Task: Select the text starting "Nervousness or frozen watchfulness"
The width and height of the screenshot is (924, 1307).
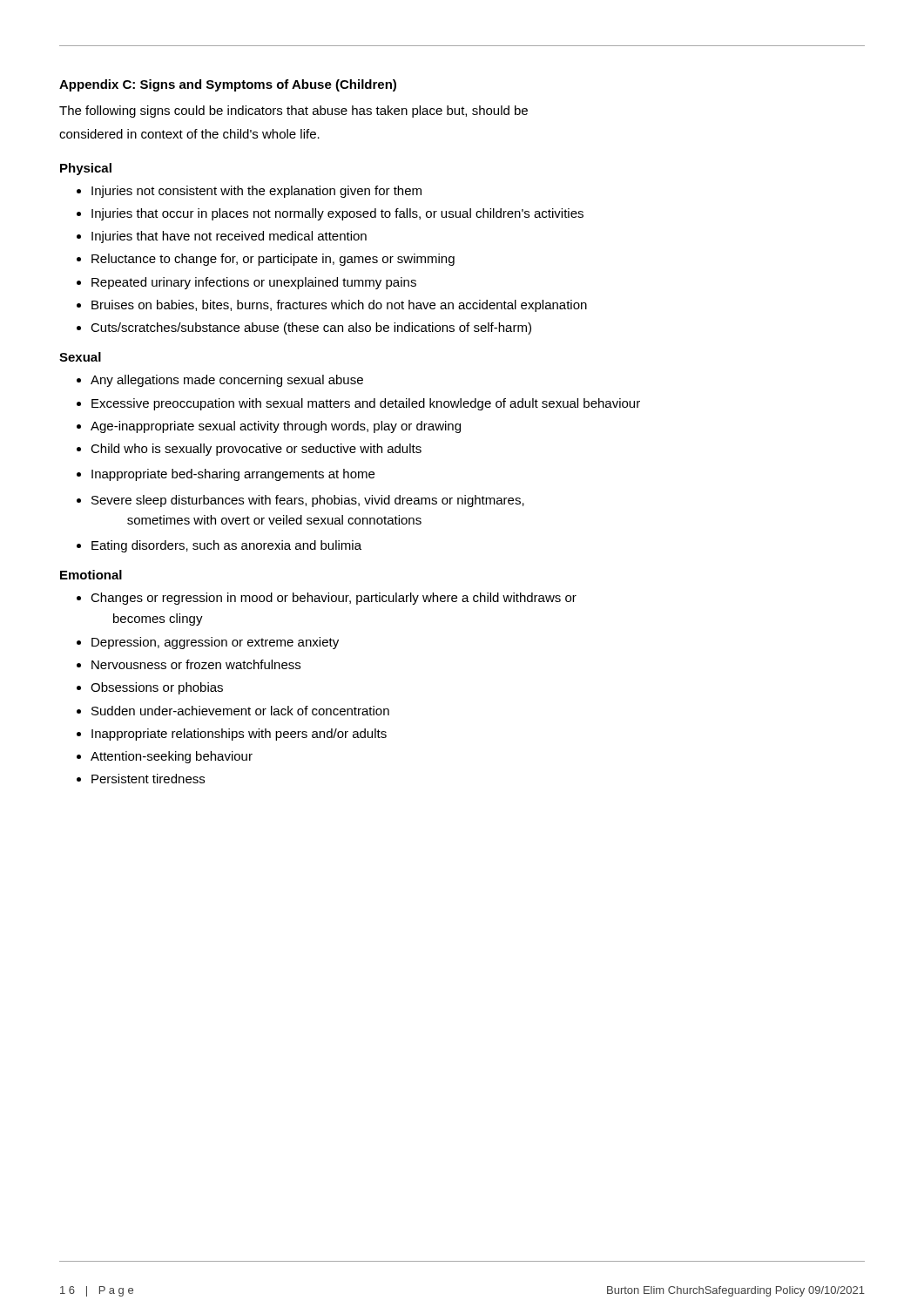Action: [196, 664]
